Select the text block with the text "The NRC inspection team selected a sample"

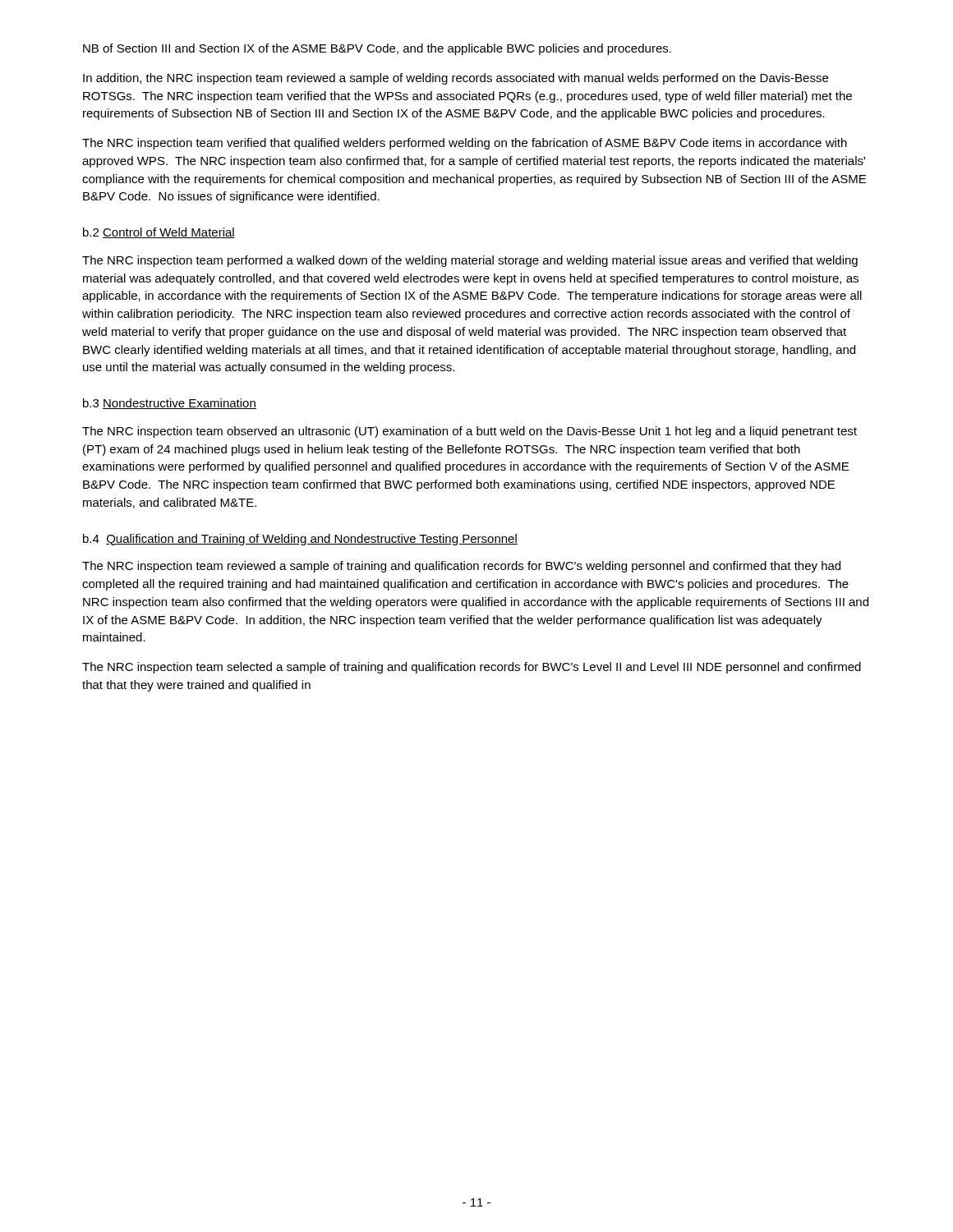coord(472,675)
